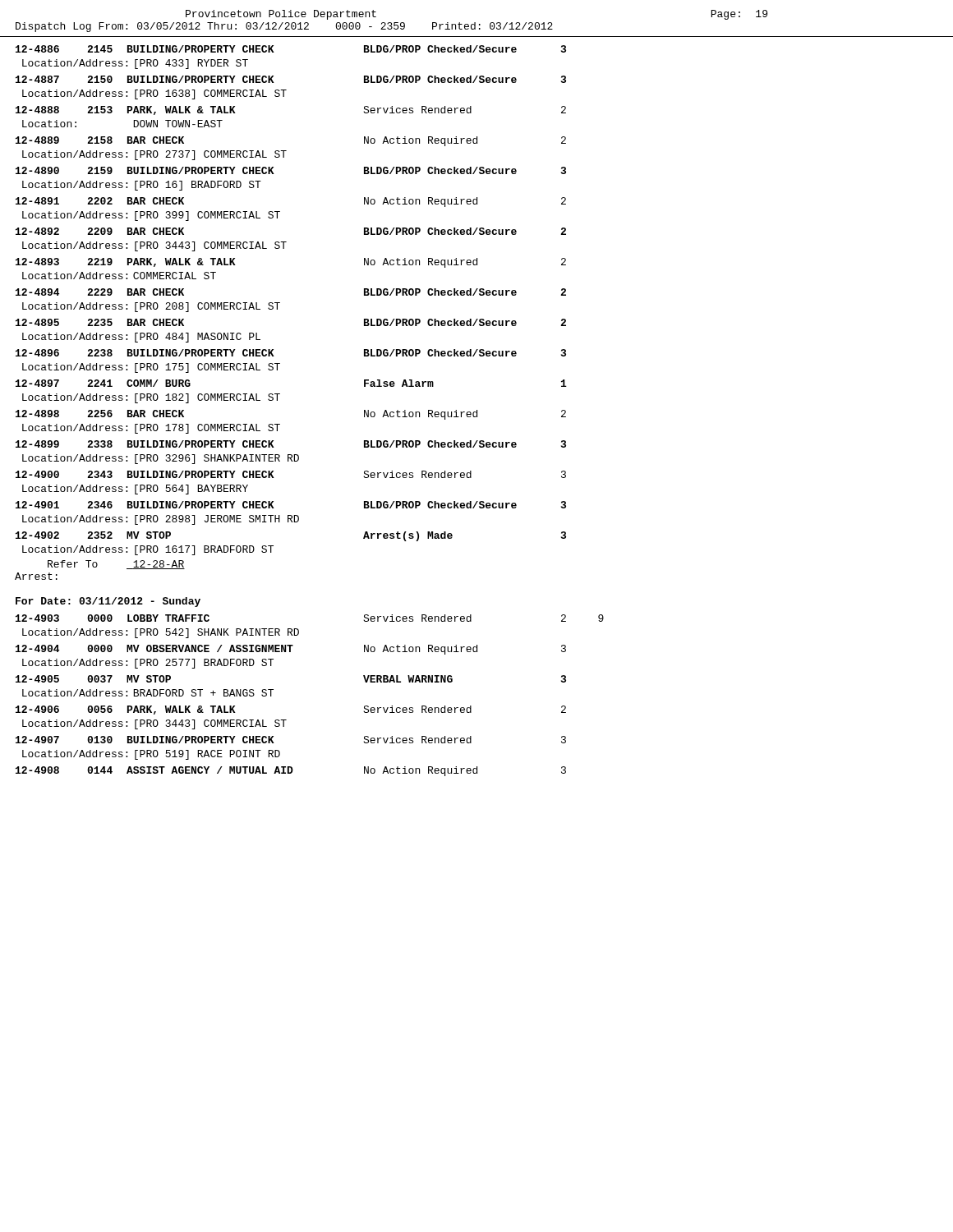Image resolution: width=953 pixels, height=1232 pixels.
Task: Navigate to the region starting "12-4890 2159 BUILDING/PROPERTY CHECK BLDG/PROP"
Action: tap(476, 179)
